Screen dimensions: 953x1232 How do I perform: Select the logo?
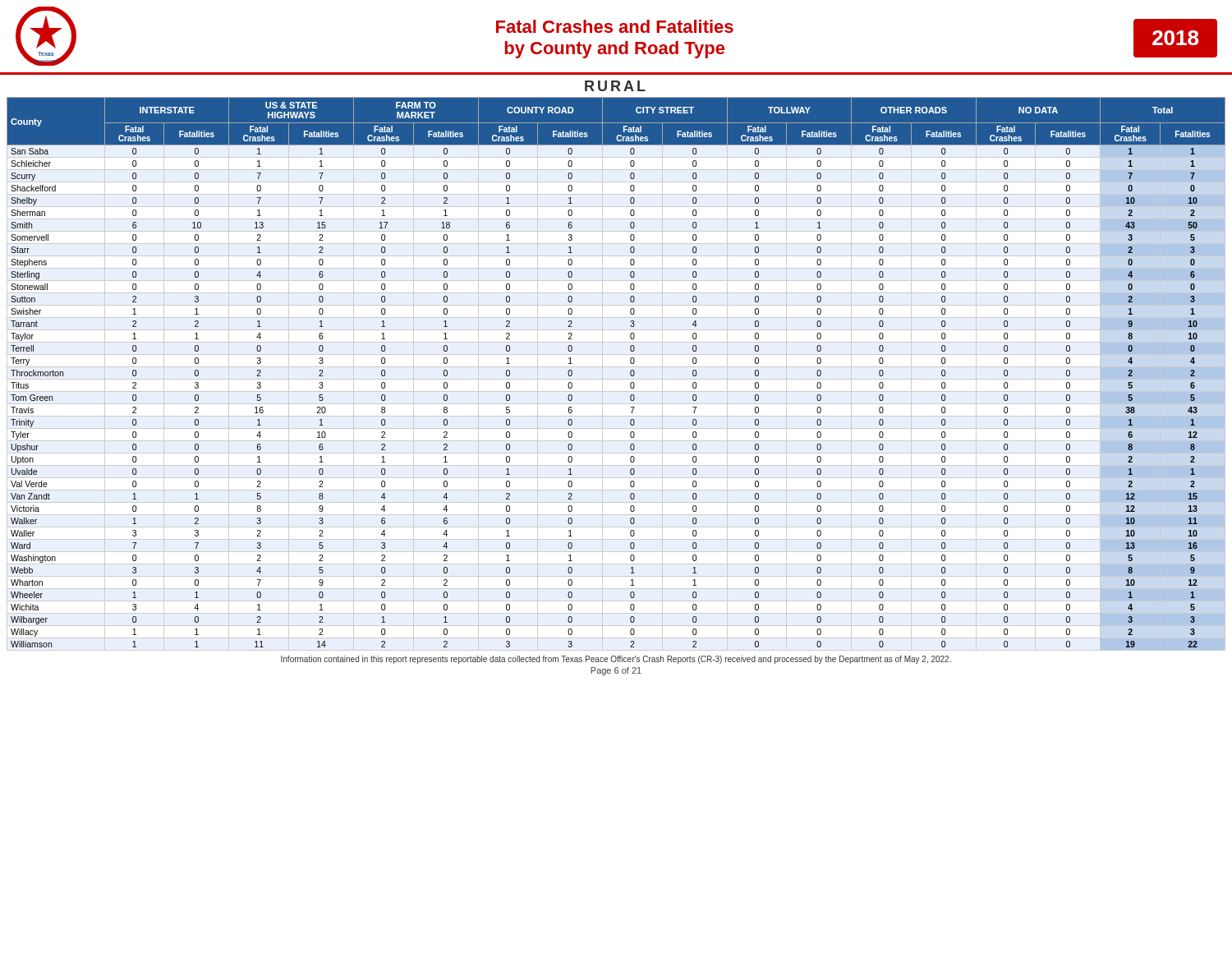[x=60, y=38]
